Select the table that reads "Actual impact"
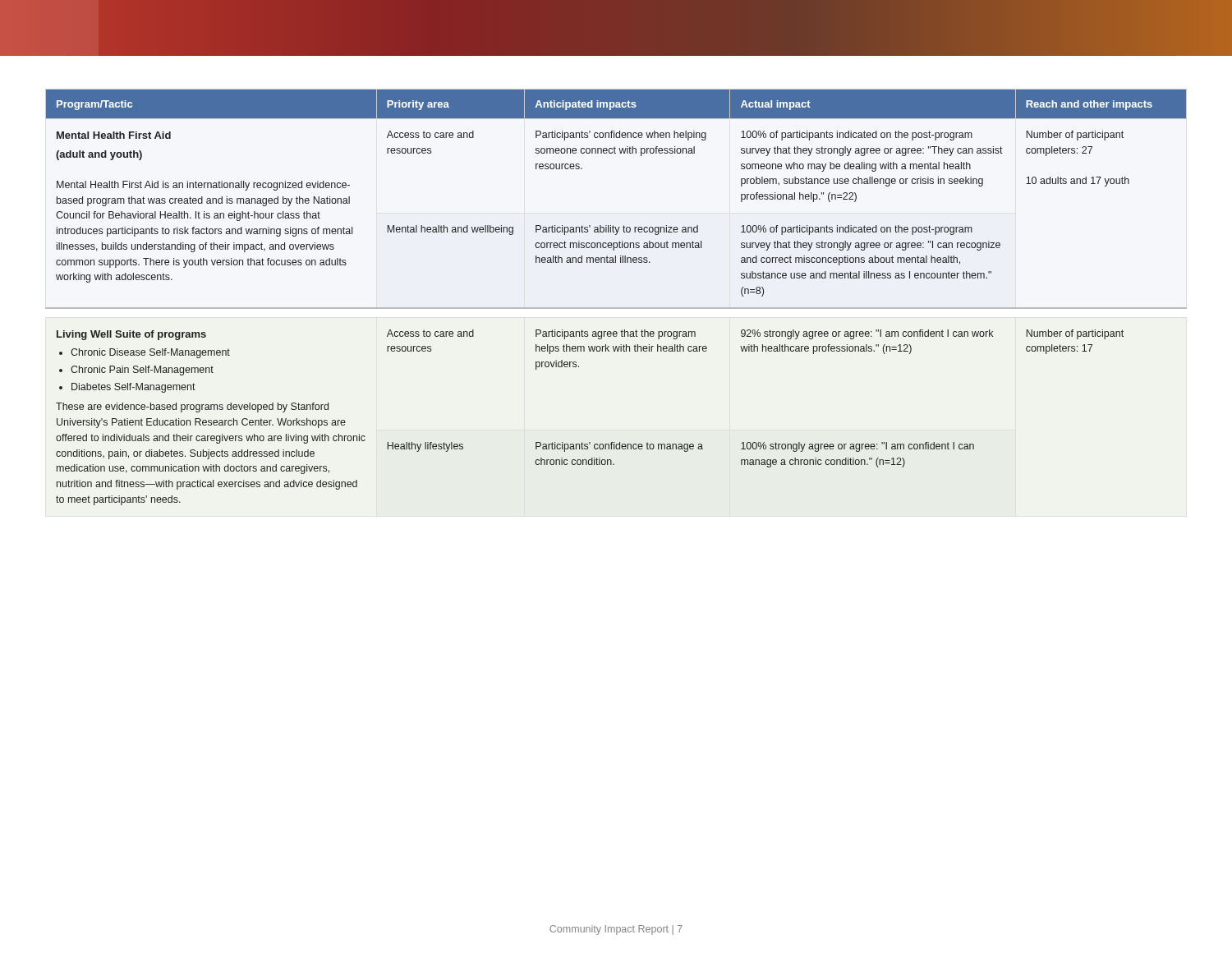Screen dimensions: 953x1232 click(616, 303)
